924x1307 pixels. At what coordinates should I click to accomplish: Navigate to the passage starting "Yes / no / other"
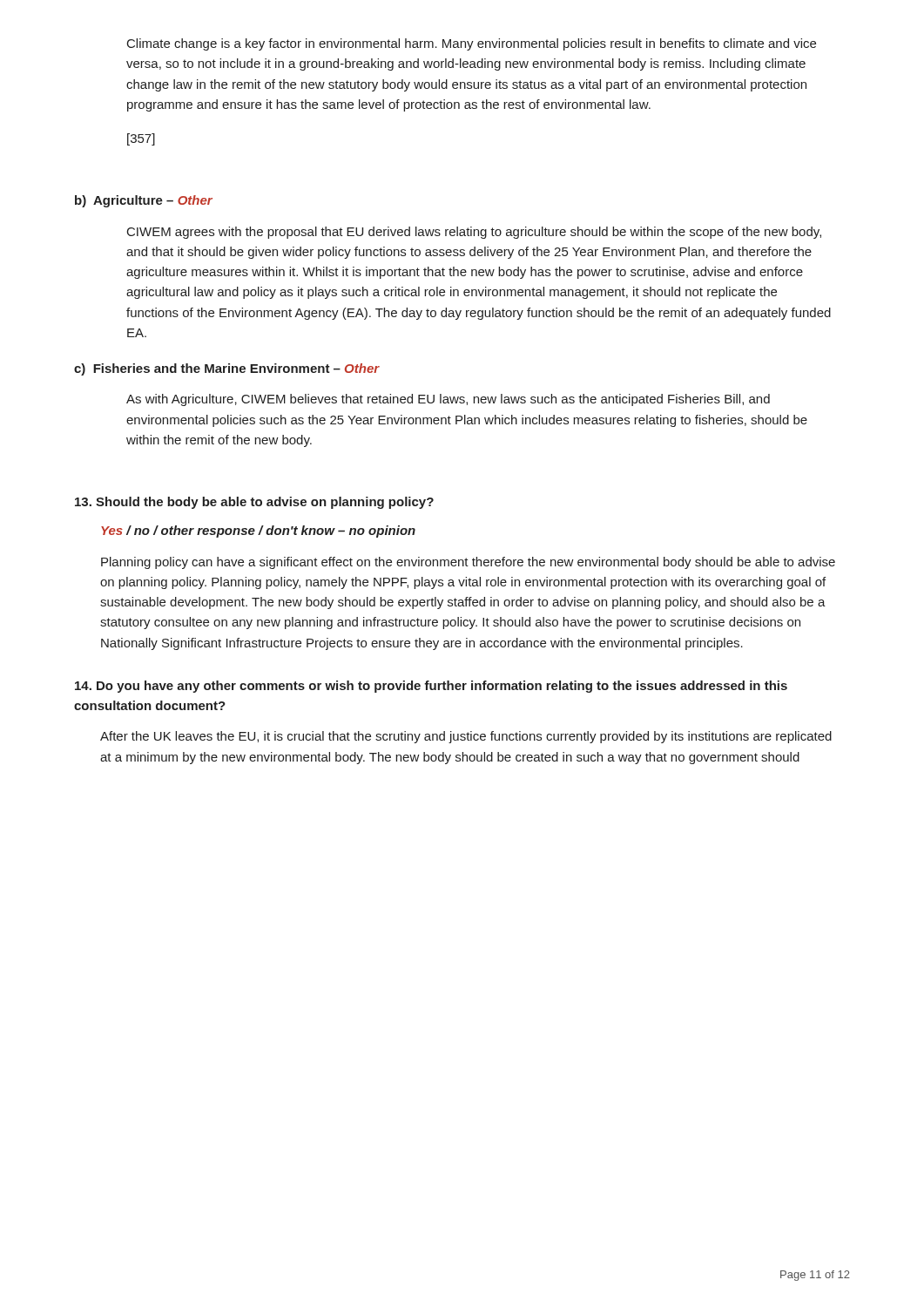(258, 530)
